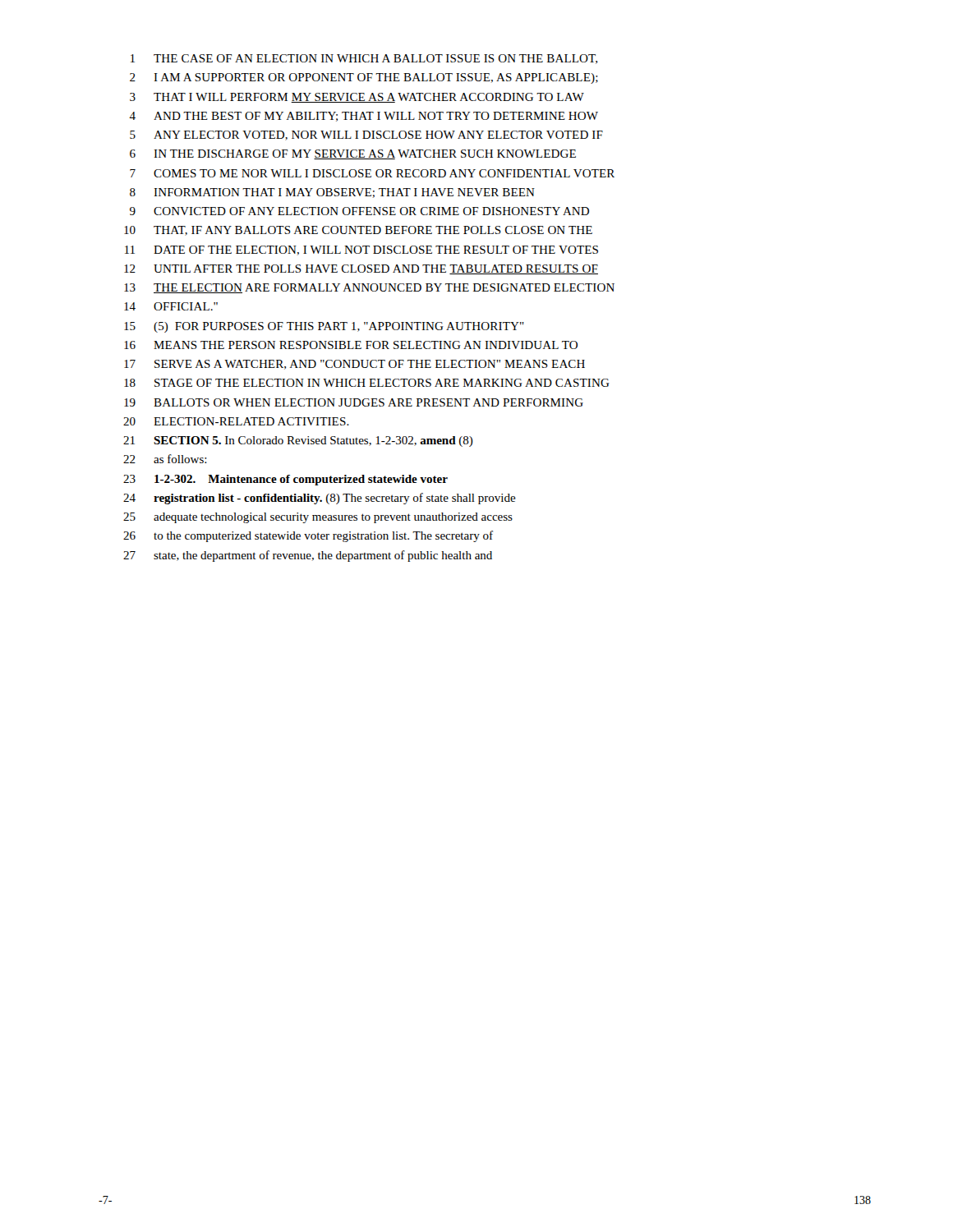Image resolution: width=953 pixels, height=1232 pixels.
Task: Find "14 OFFICIAL."" on this page
Action: 171,306
